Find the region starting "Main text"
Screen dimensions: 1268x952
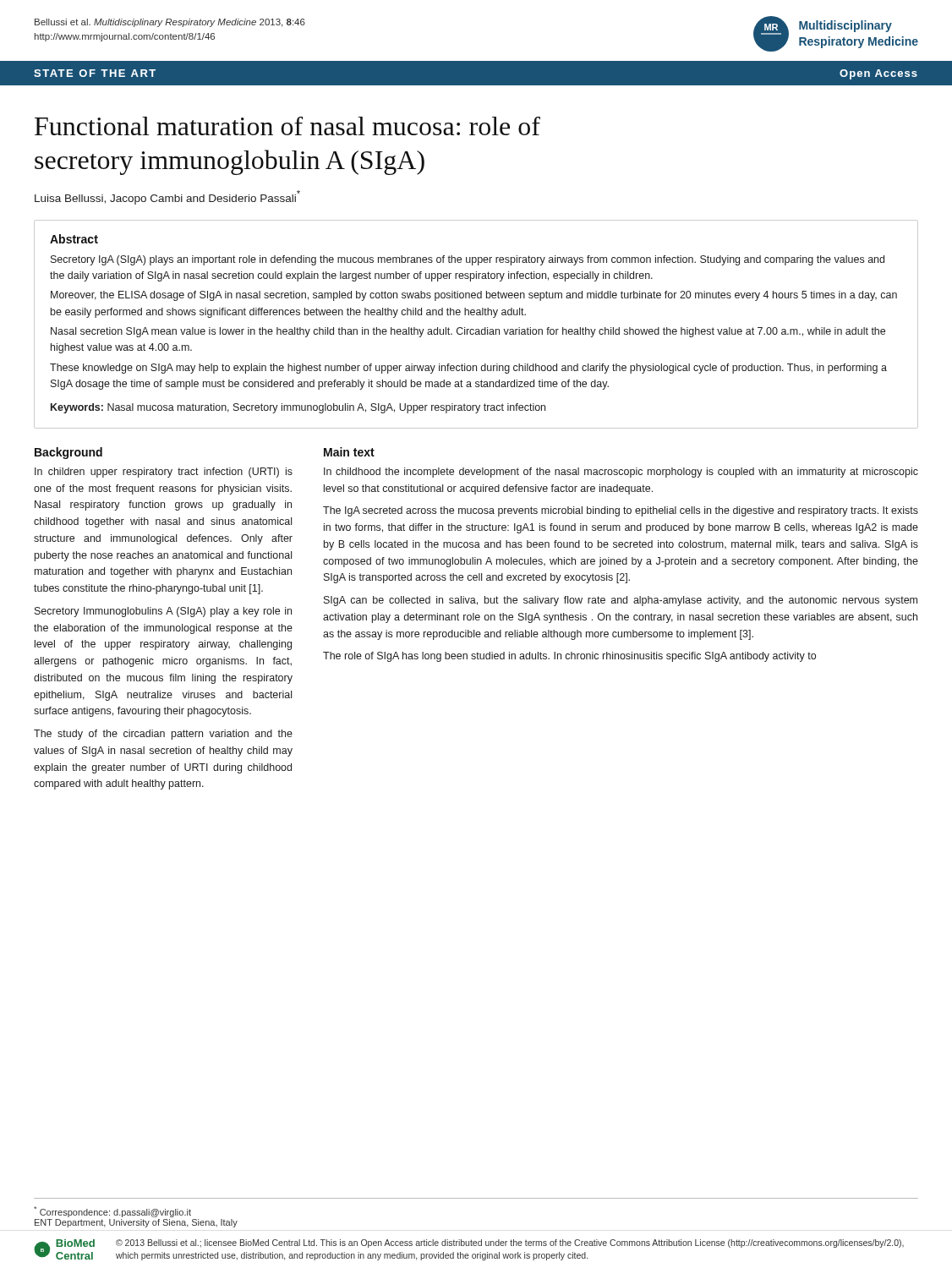tap(349, 452)
